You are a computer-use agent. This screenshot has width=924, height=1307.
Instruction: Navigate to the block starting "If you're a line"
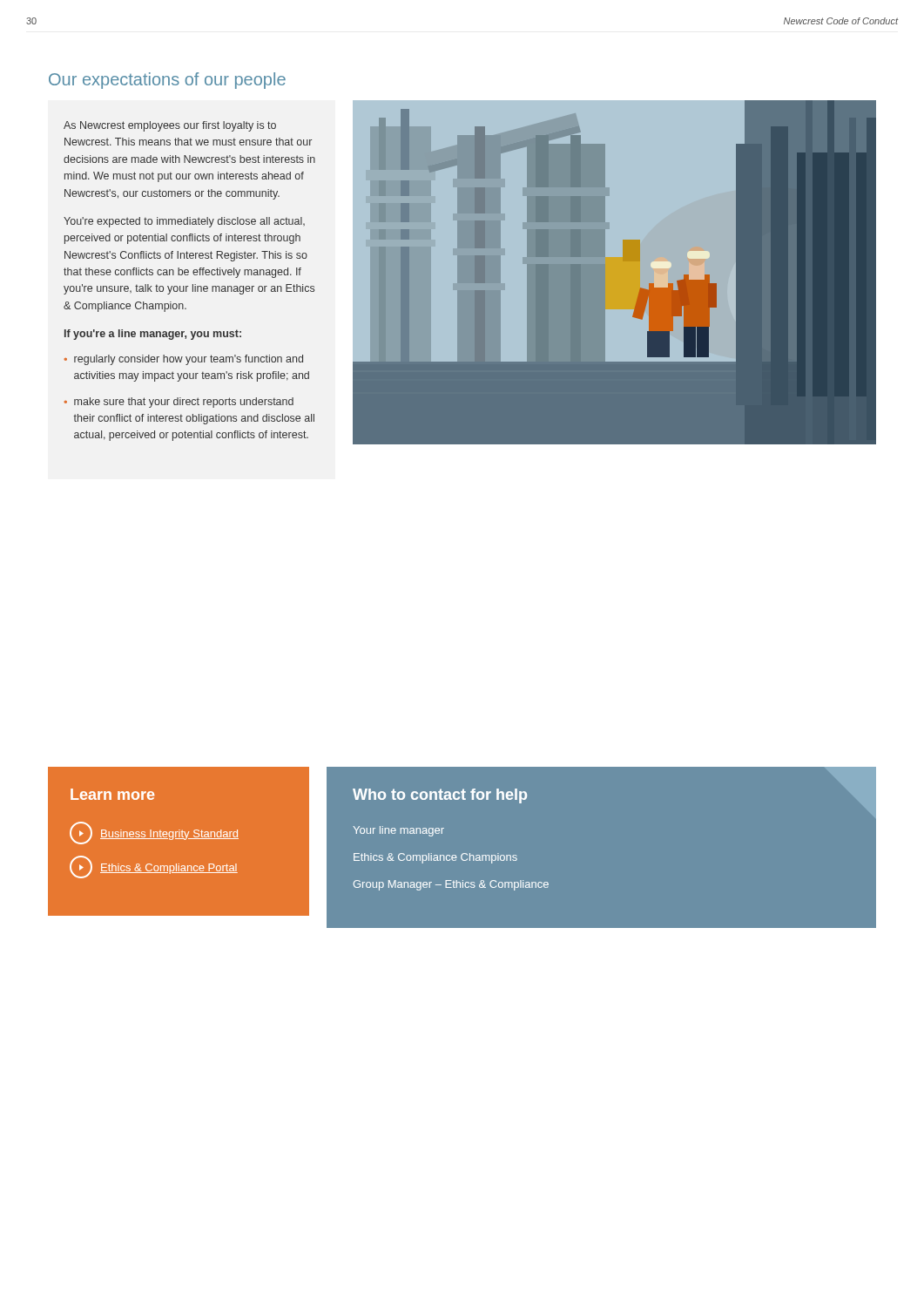click(x=153, y=334)
